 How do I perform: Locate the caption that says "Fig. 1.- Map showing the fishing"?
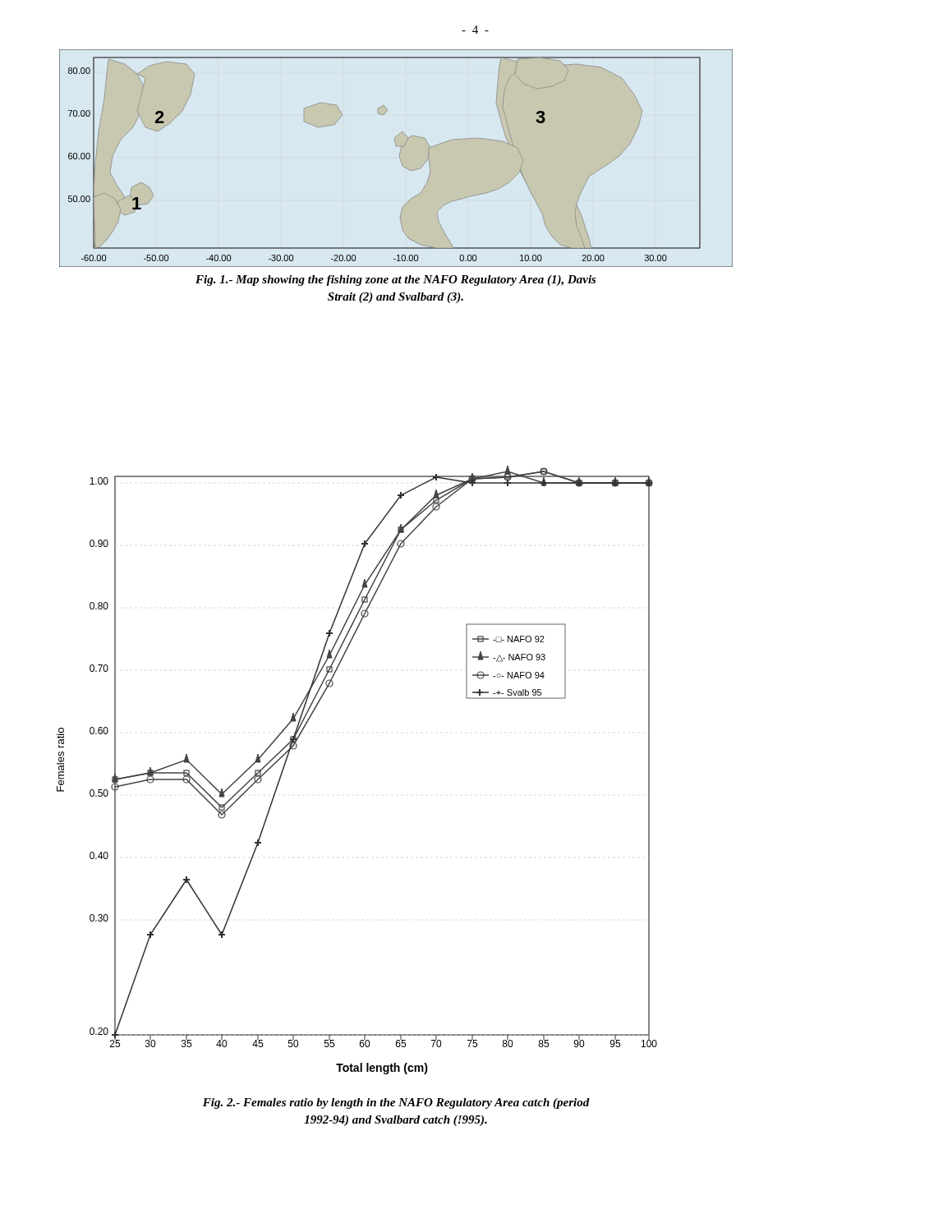coord(396,288)
